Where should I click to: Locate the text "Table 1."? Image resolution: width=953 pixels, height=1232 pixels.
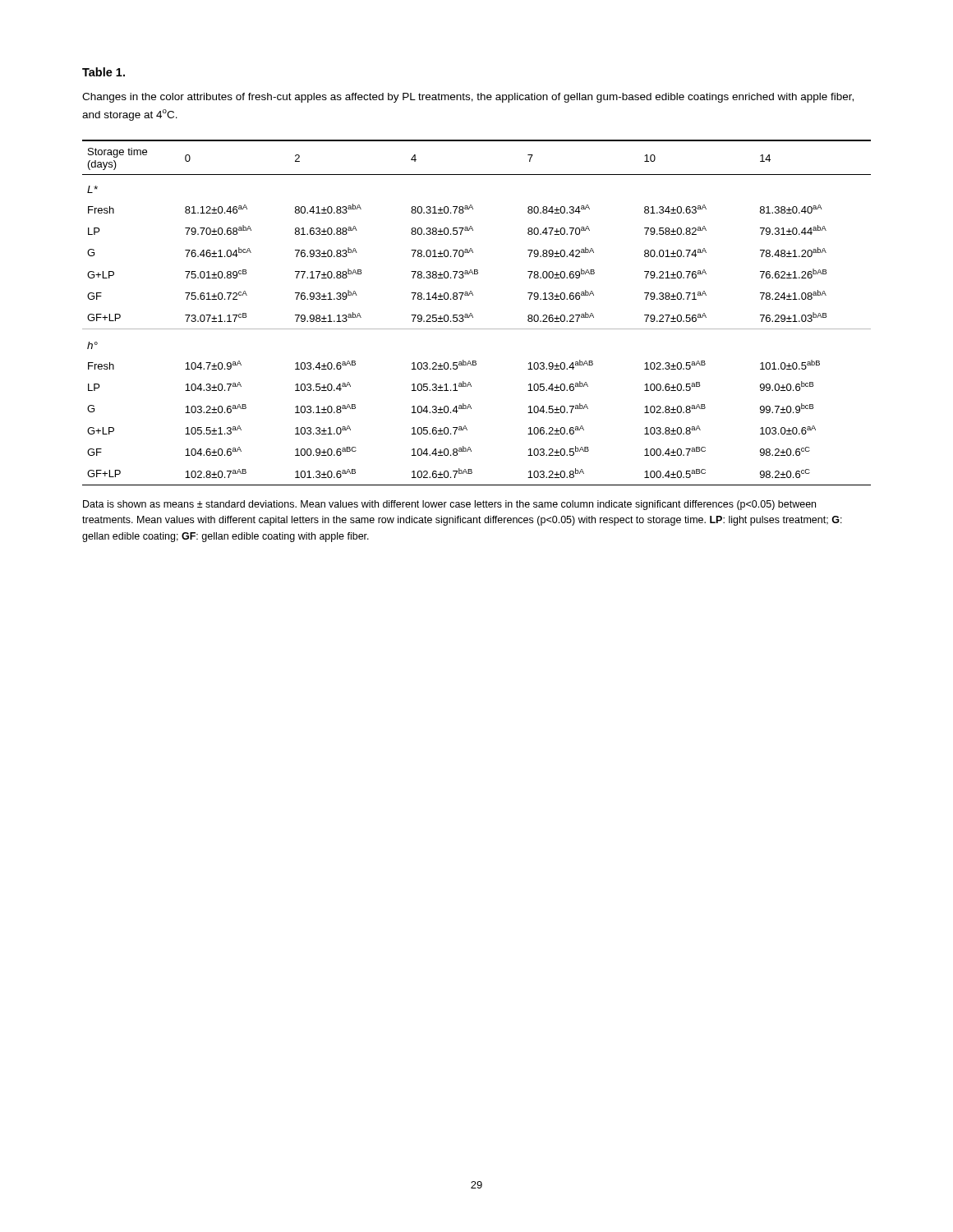(x=104, y=72)
